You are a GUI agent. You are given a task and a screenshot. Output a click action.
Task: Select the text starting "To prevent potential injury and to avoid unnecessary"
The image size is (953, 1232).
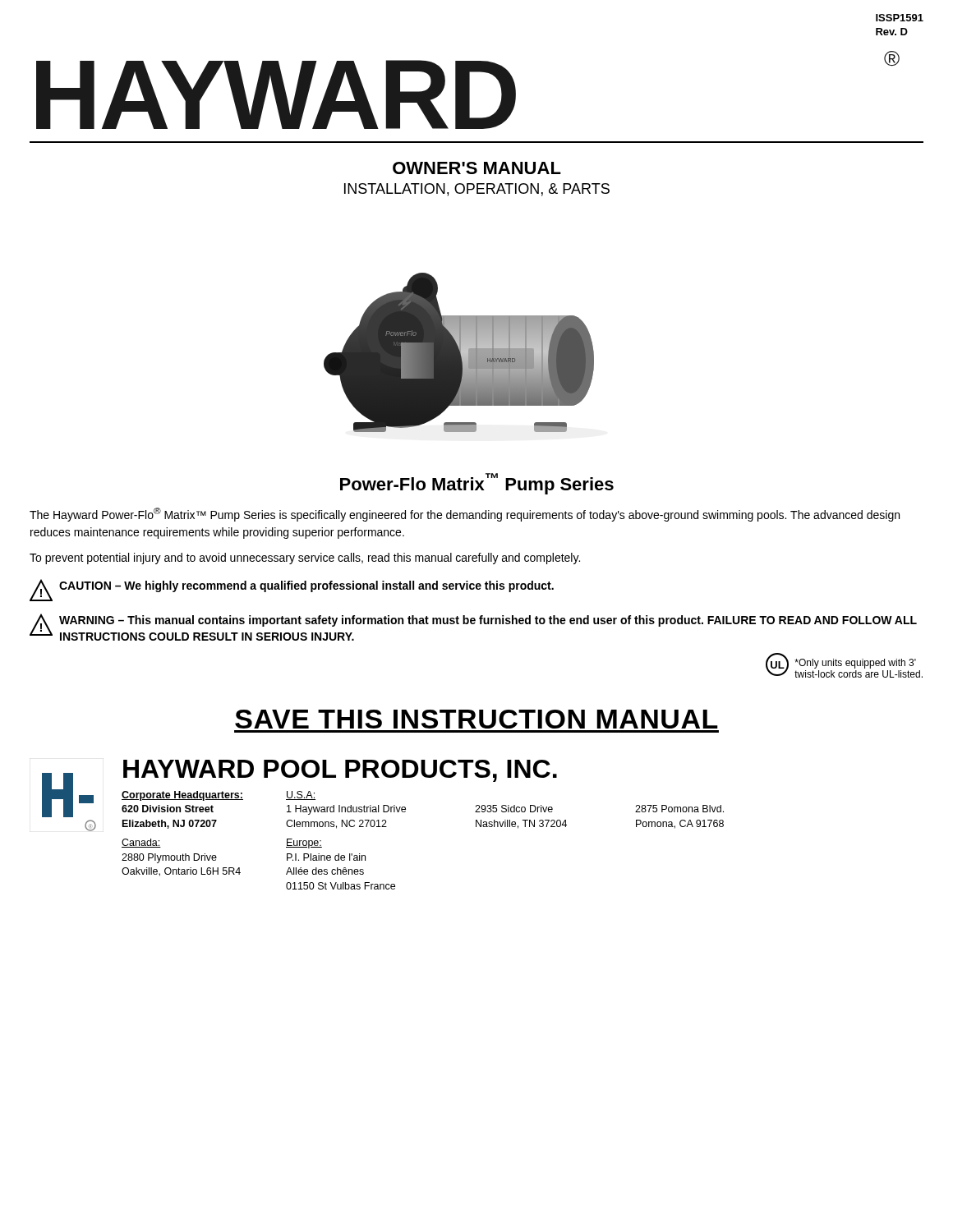coord(305,557)
